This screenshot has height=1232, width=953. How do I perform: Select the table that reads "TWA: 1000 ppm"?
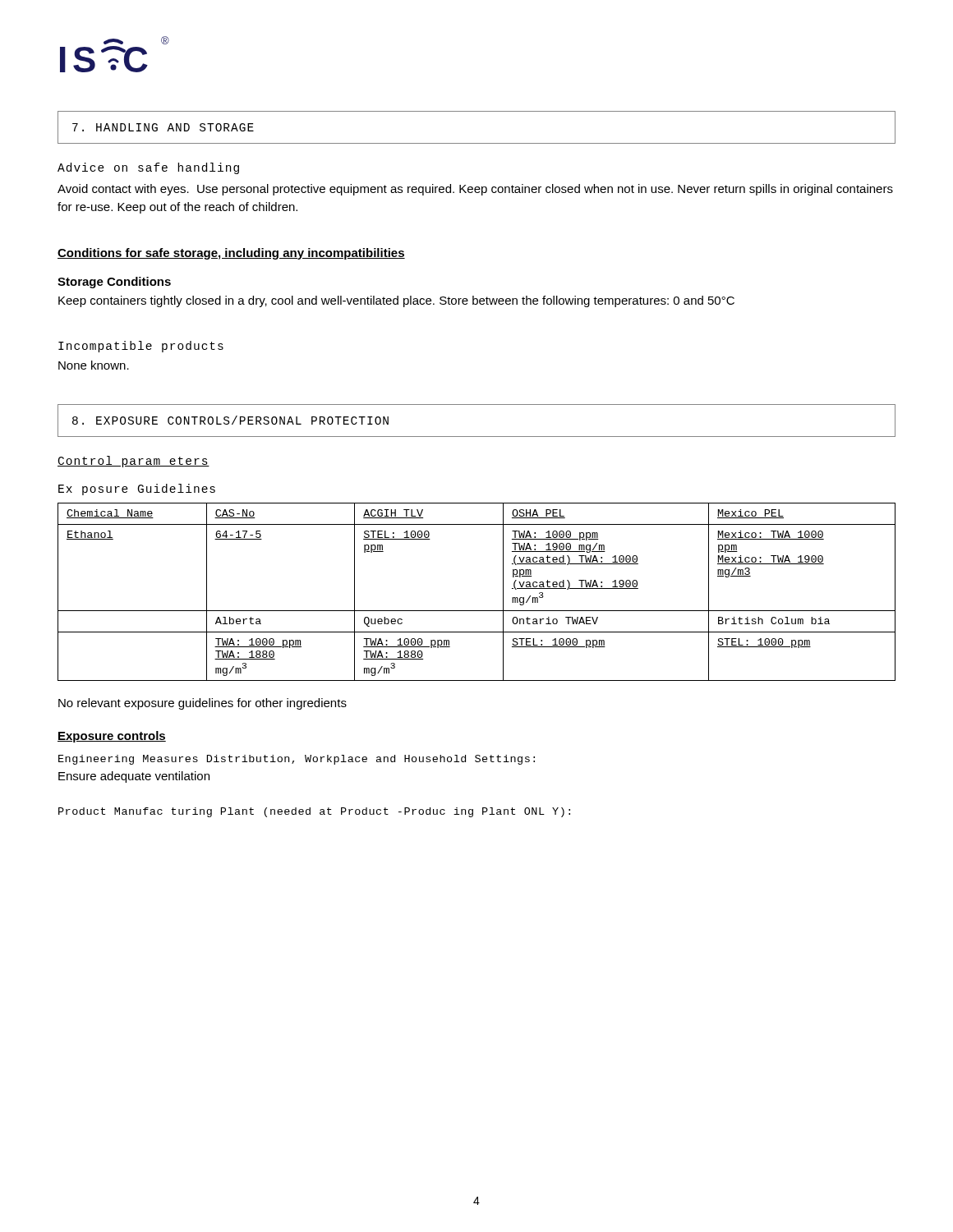(476, 592)
